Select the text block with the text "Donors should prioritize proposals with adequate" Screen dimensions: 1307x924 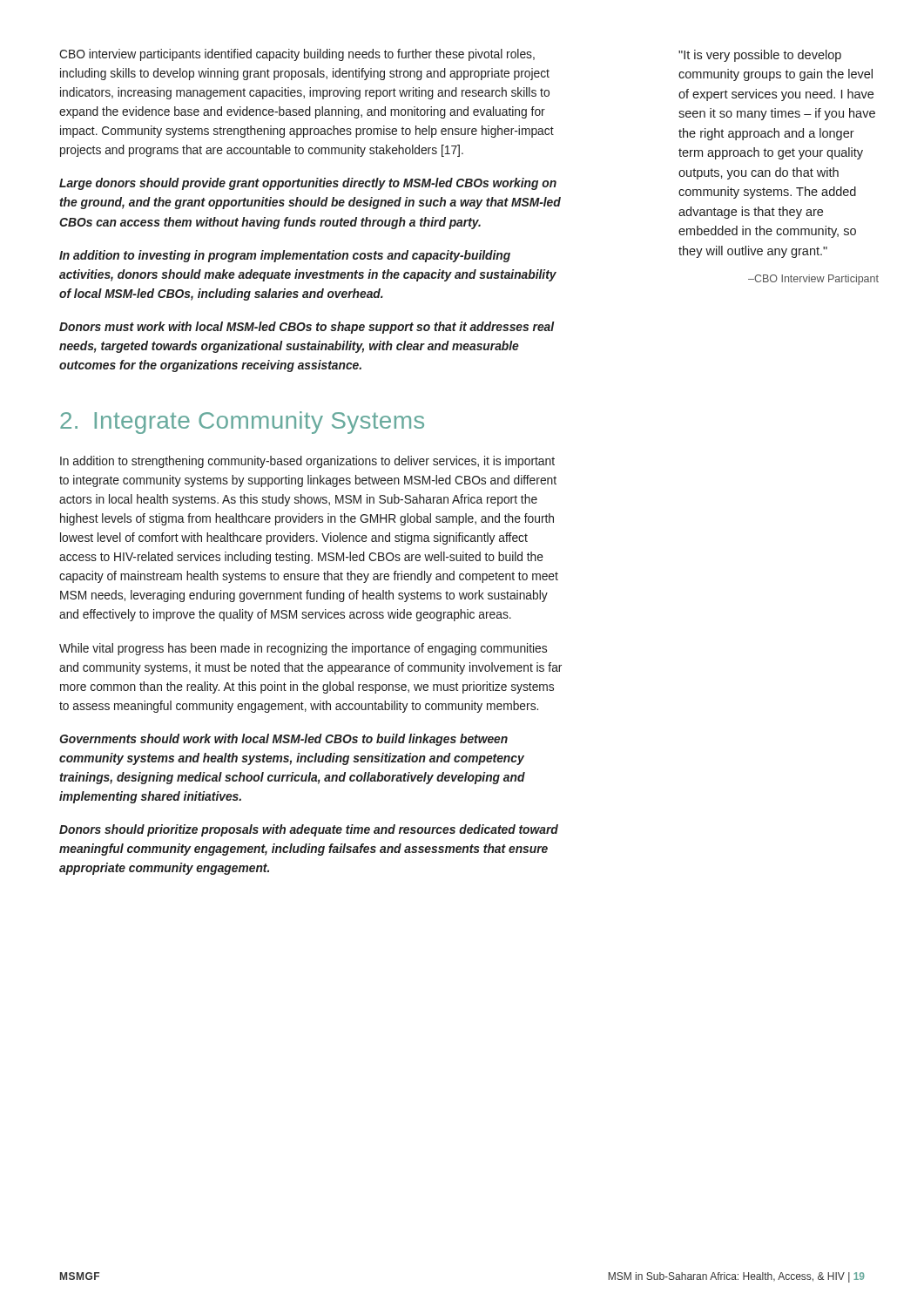tap(309, 849)
